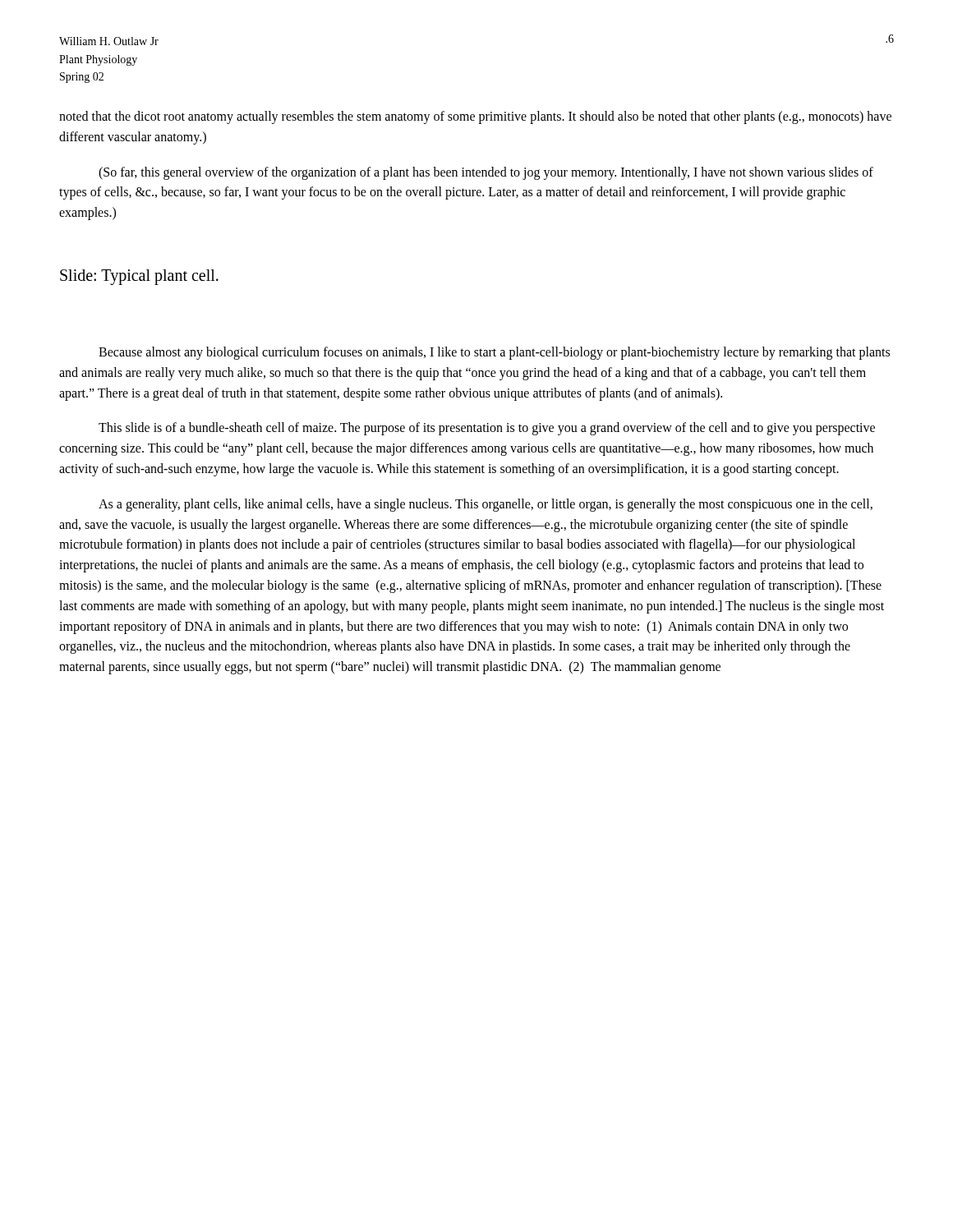Image resolution: width=953 pixels, height=1232 pixels.
Task: Click on the text block that reads "noted that the dicot root anatomy actually"
Action: [x=476, y=127]
